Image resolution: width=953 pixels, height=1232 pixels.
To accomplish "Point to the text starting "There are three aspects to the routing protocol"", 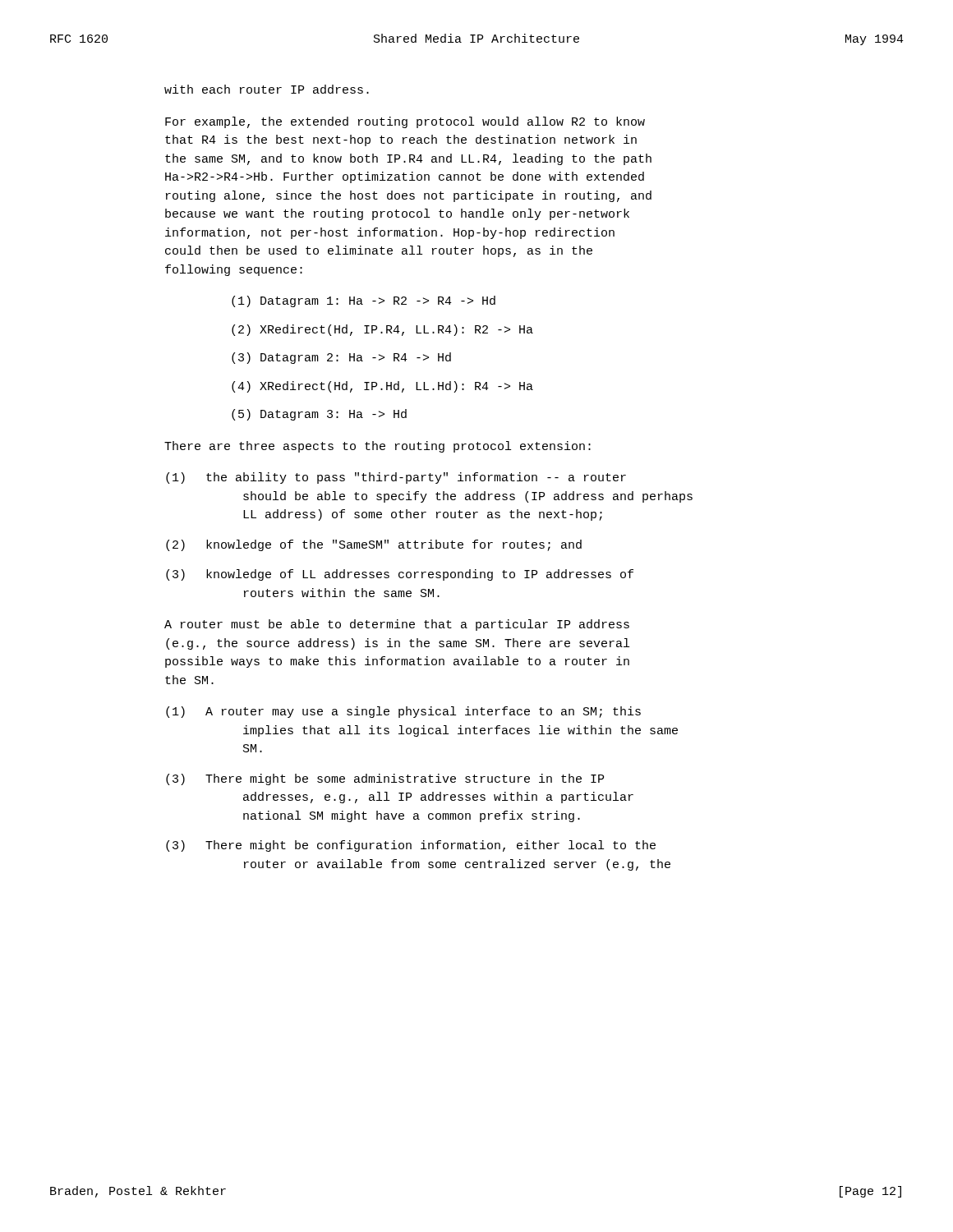I will [379, 447].
